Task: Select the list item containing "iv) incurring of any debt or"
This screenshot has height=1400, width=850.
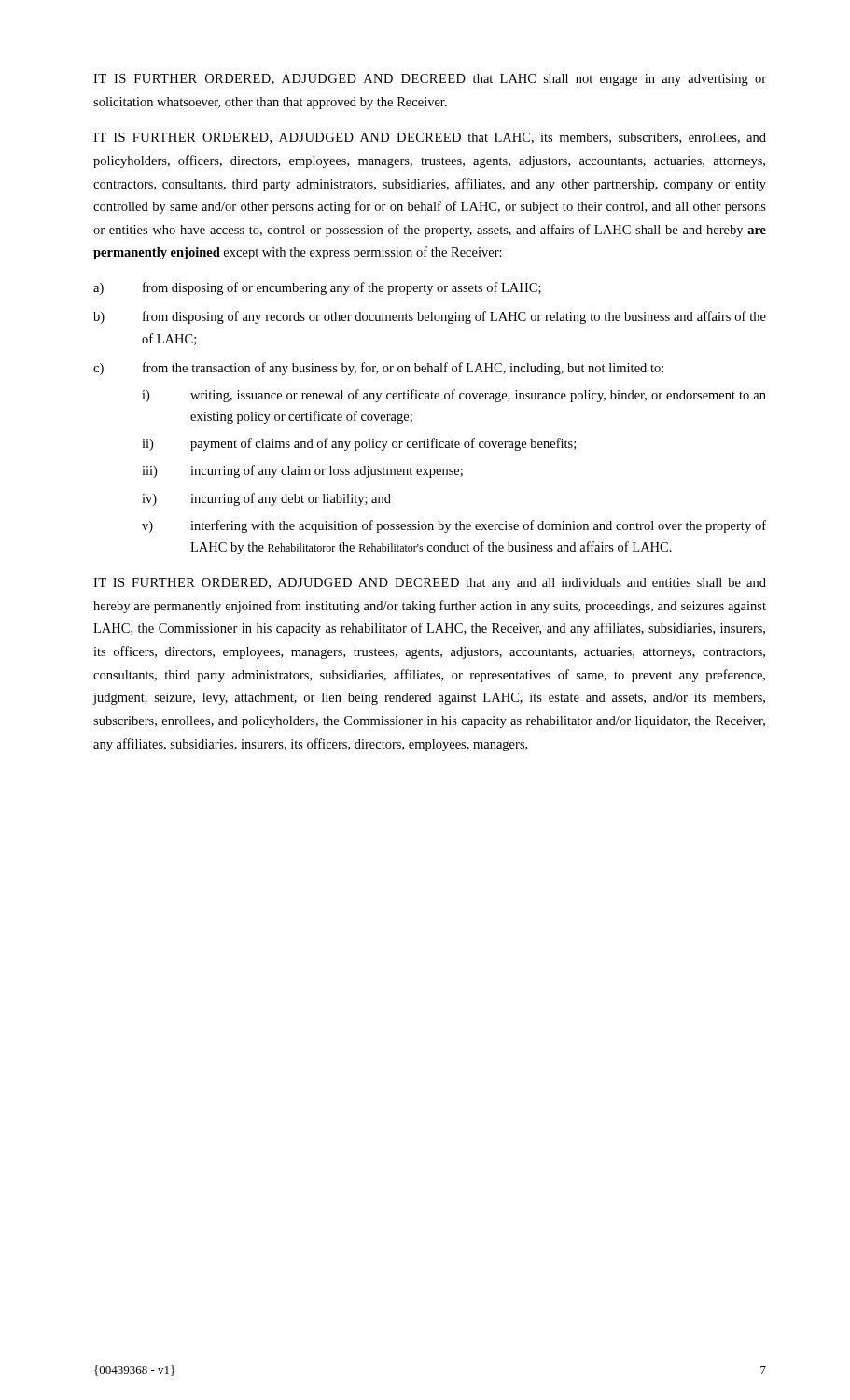Action: coord(266,499)
